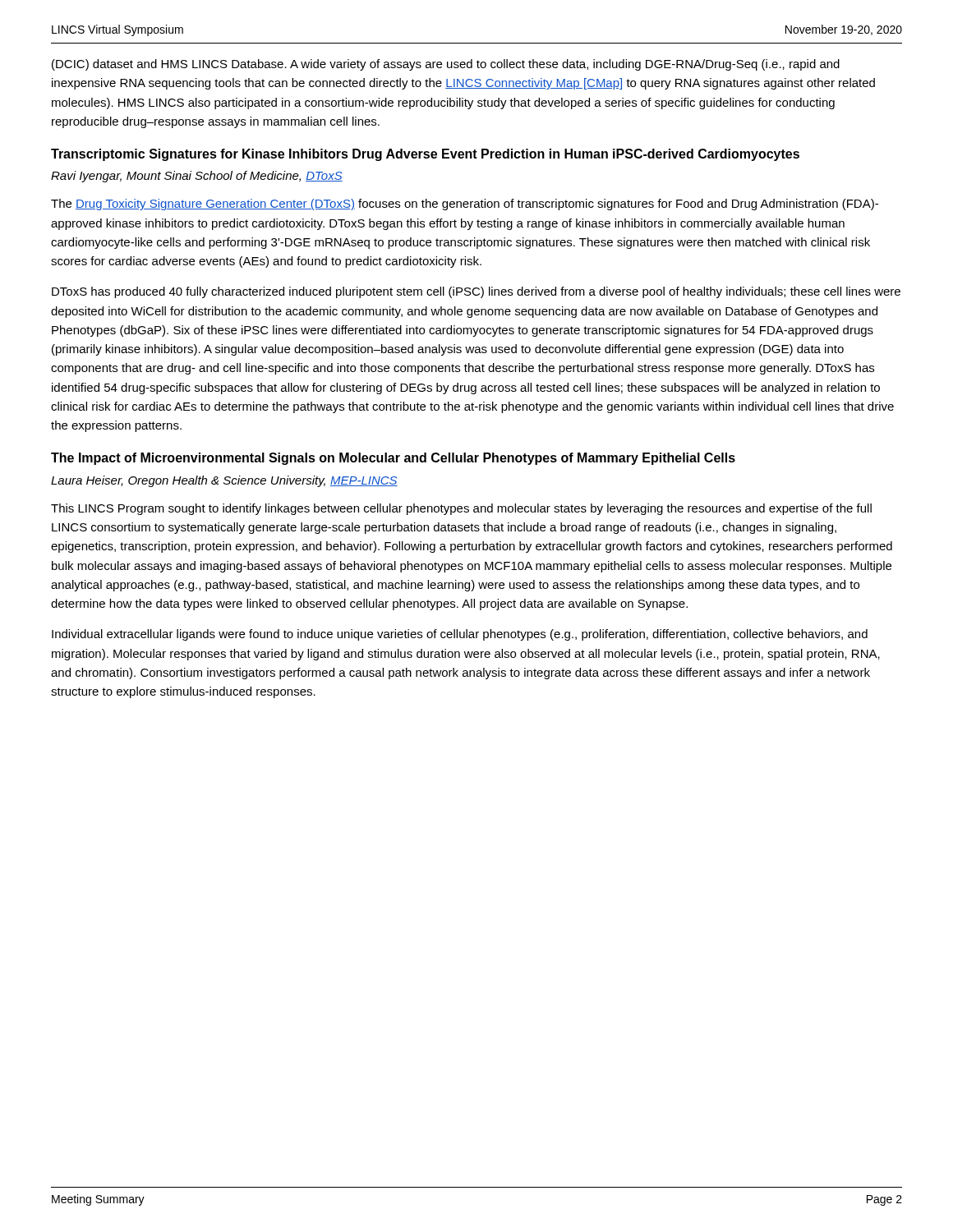
Task: Point to the block beginning "Ravi Iyengar, Mount Sinai School"
Action: tap(197, 176)
